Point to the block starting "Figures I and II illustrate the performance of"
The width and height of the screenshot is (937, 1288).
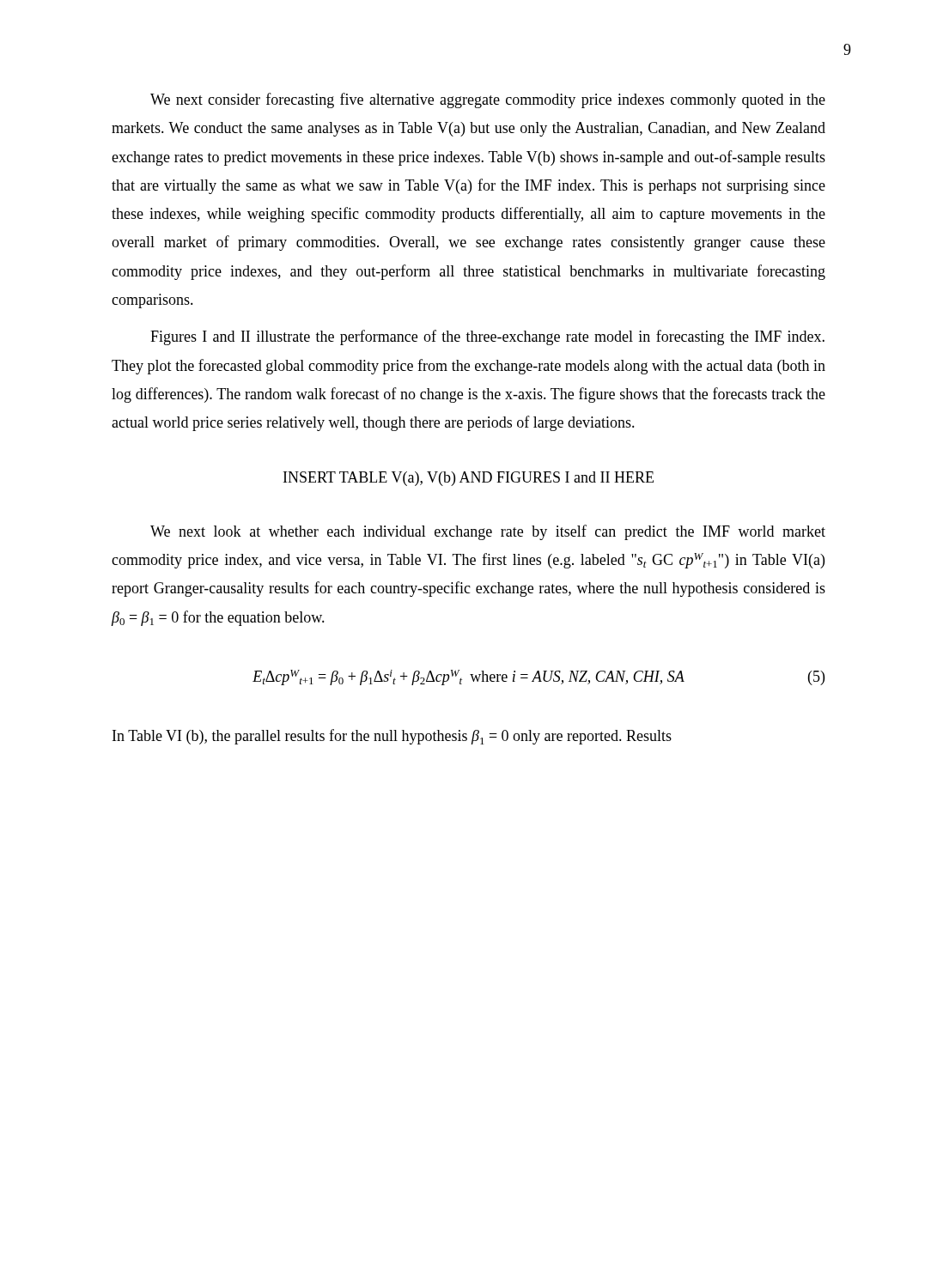click(468, 380)
